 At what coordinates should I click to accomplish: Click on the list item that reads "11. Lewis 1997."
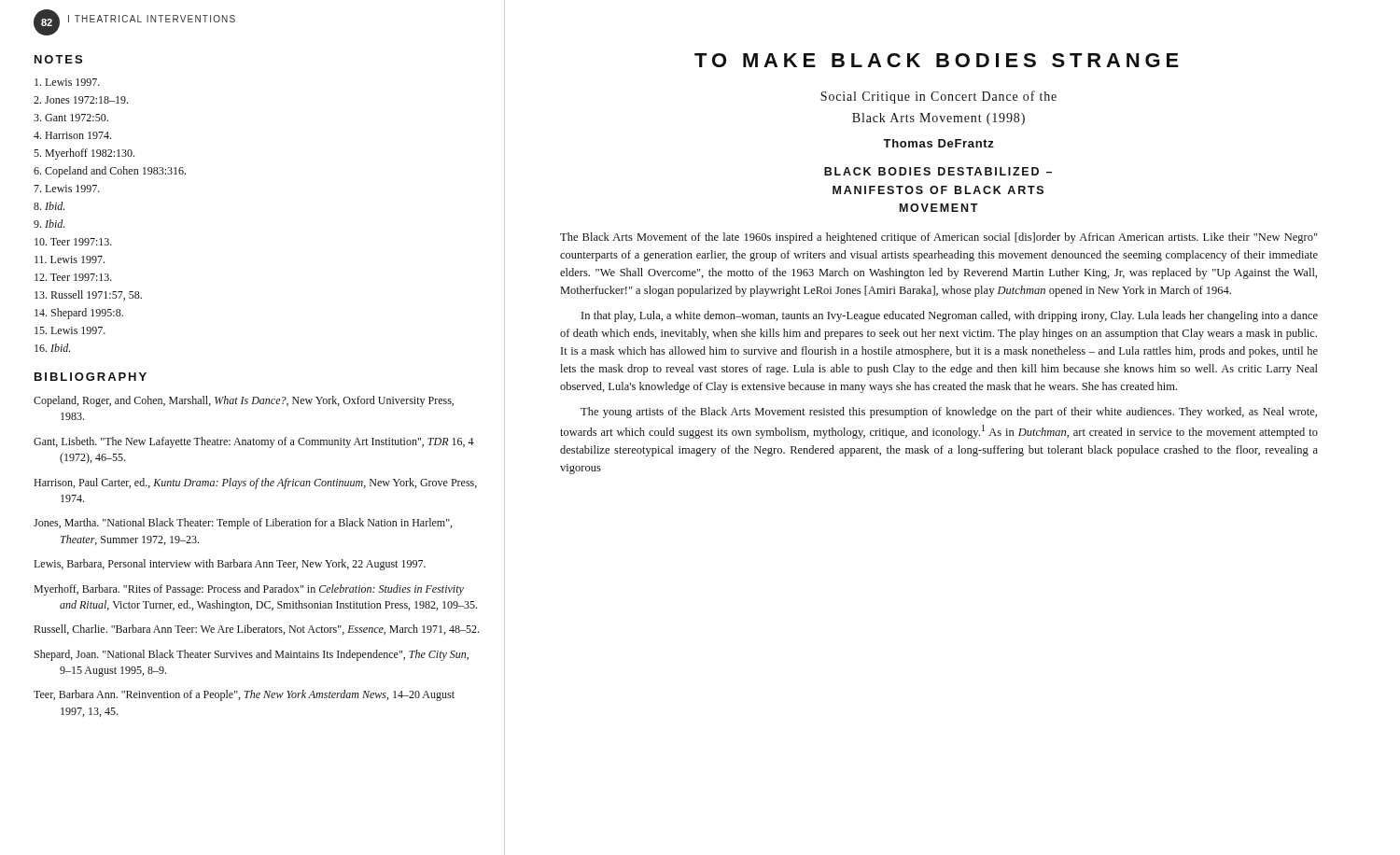coord(70,259)
